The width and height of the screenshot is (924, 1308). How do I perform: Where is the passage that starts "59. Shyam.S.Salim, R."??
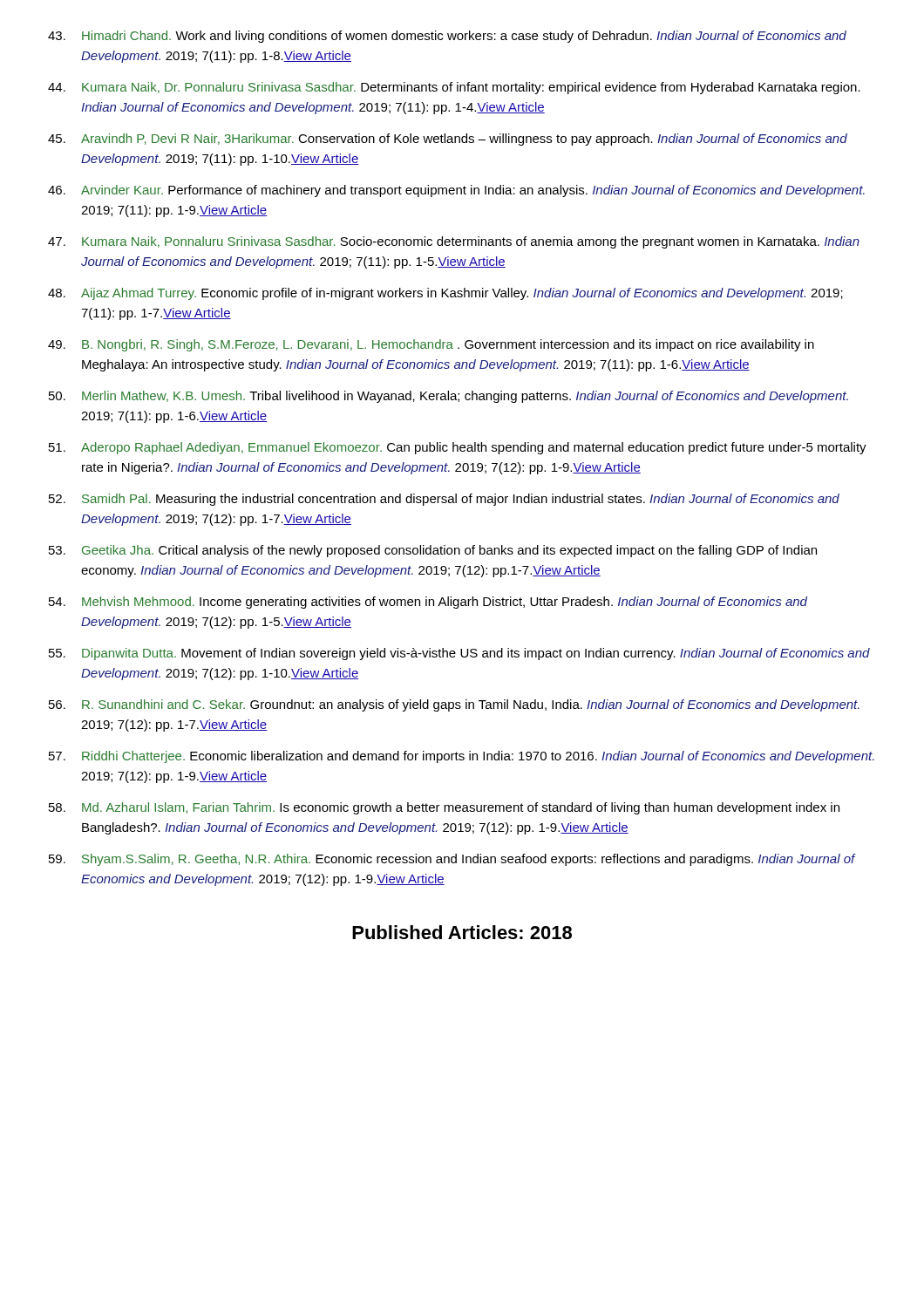click(x=462, y=869)
